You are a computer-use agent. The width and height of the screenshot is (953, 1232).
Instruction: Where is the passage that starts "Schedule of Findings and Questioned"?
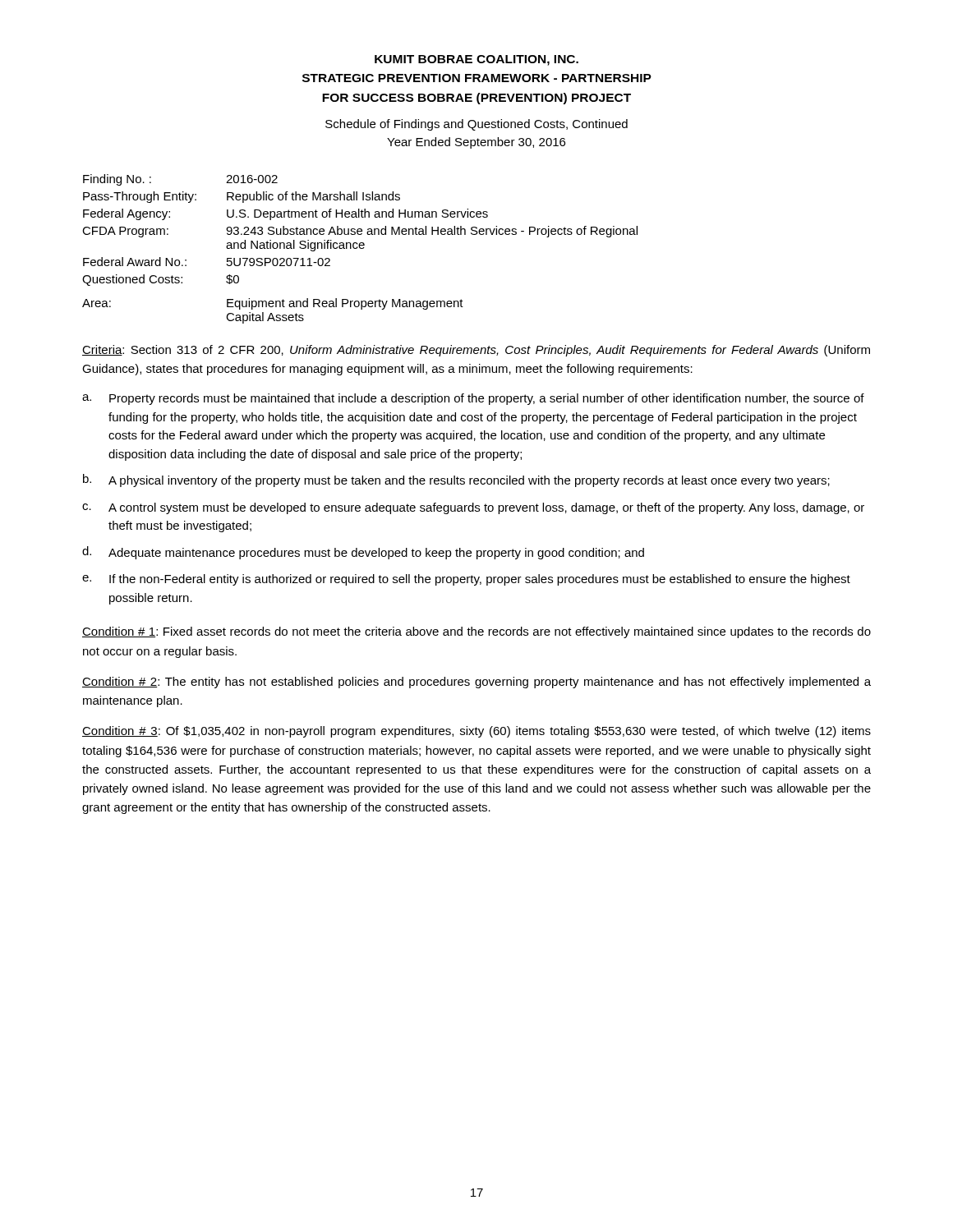pos(476,133)
